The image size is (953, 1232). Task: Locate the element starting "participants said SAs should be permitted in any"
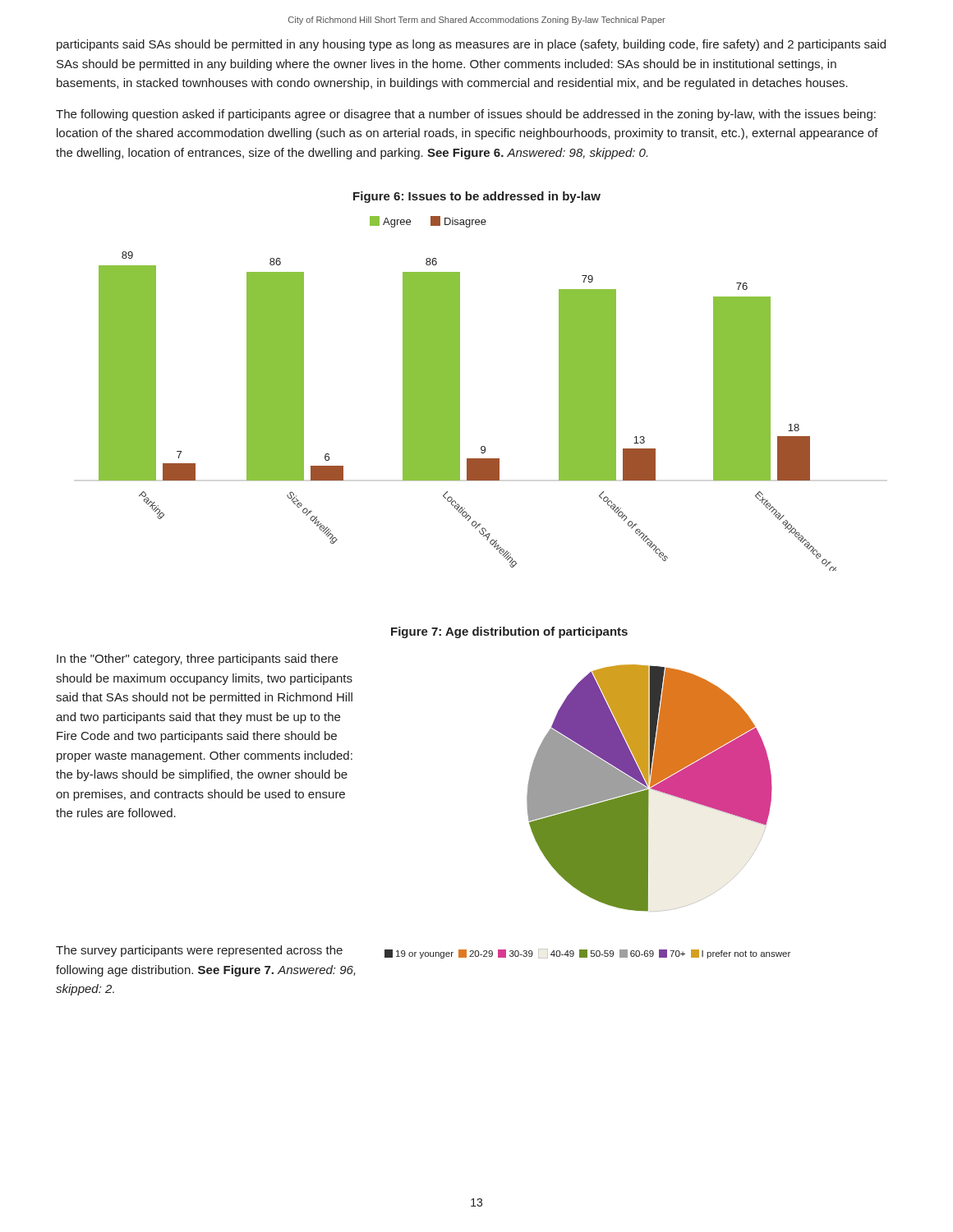click(x=471, y=63)
